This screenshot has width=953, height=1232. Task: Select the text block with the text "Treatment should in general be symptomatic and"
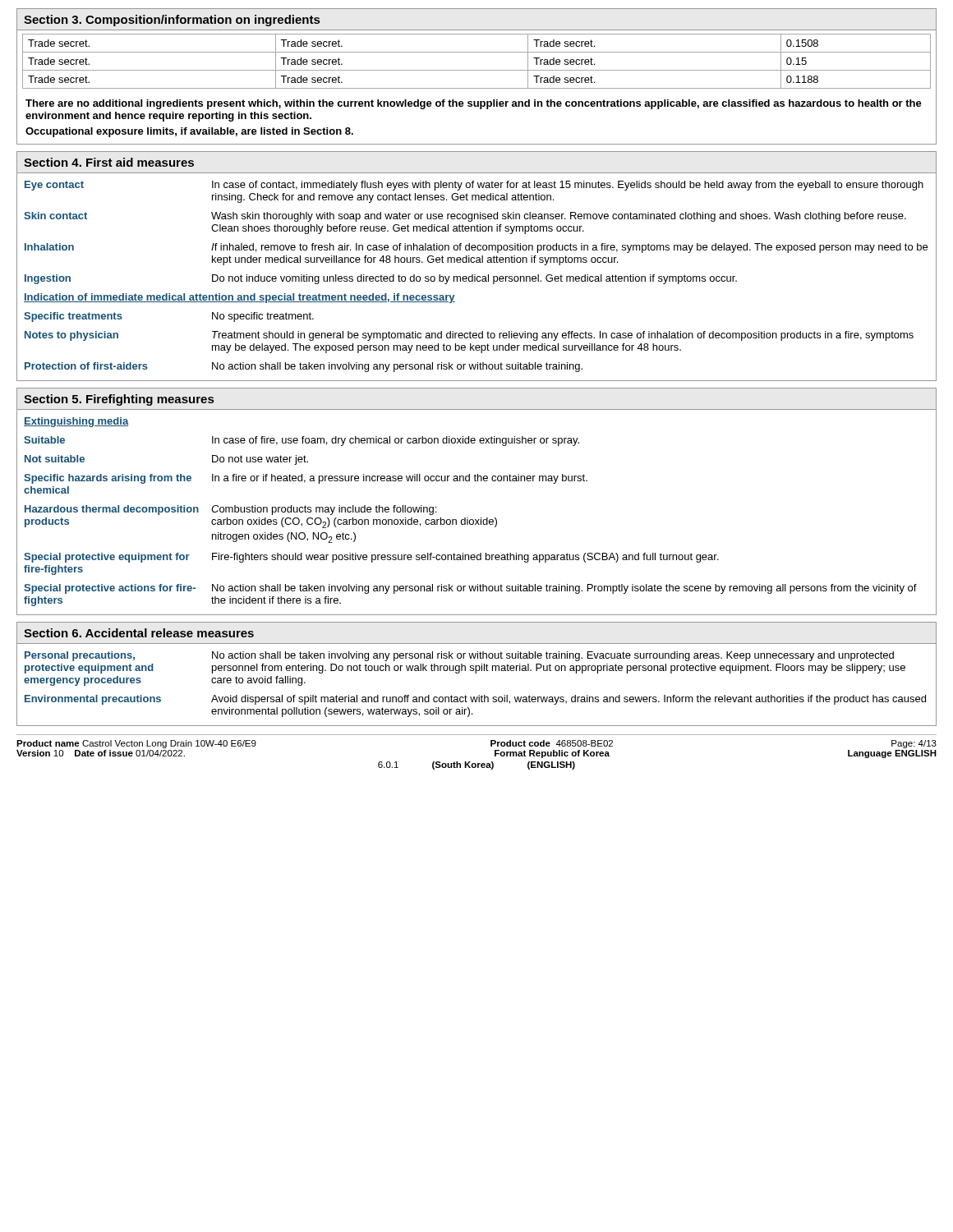coord(563,341)
